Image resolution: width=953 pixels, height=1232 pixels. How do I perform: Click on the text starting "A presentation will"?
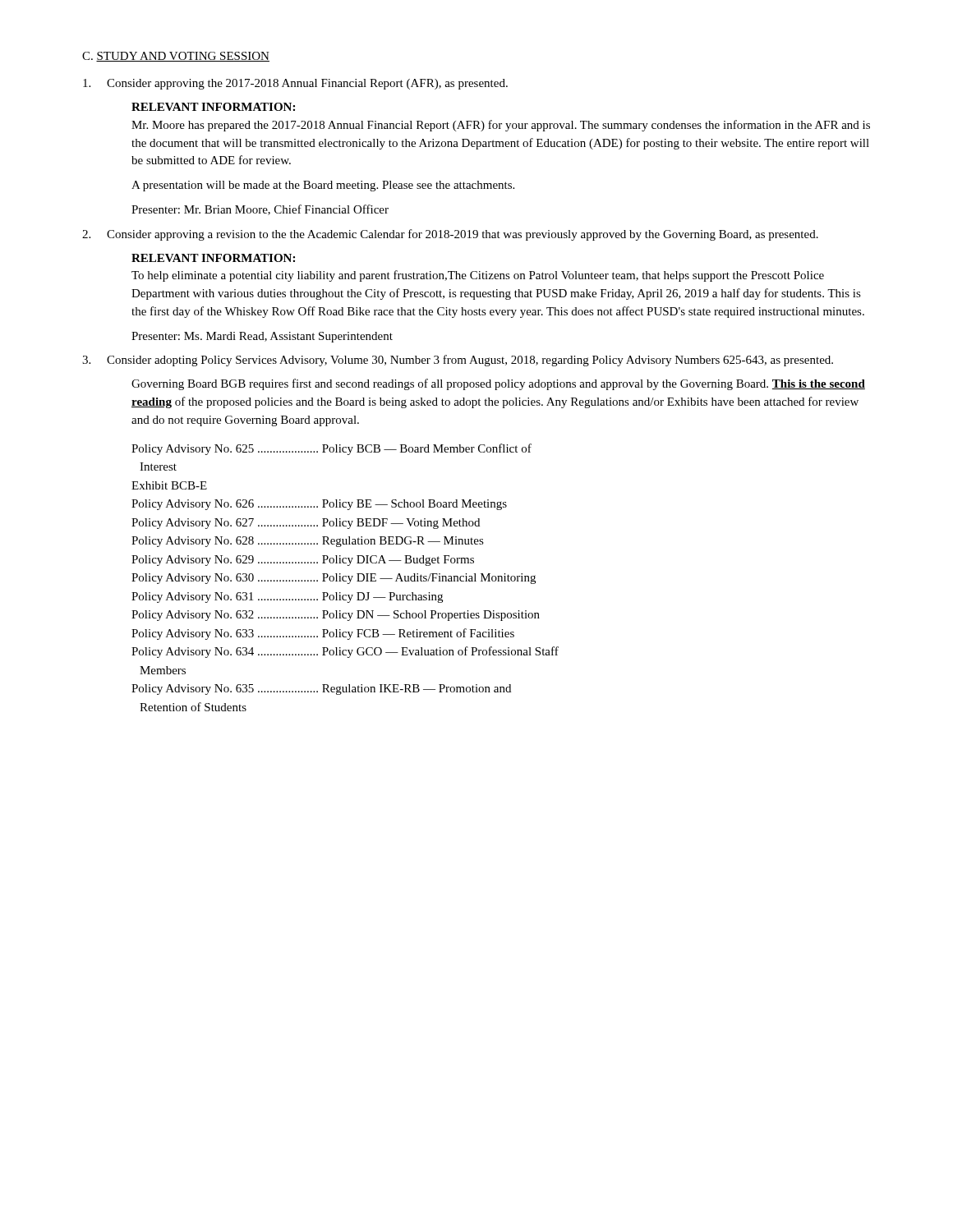[323, 185]
